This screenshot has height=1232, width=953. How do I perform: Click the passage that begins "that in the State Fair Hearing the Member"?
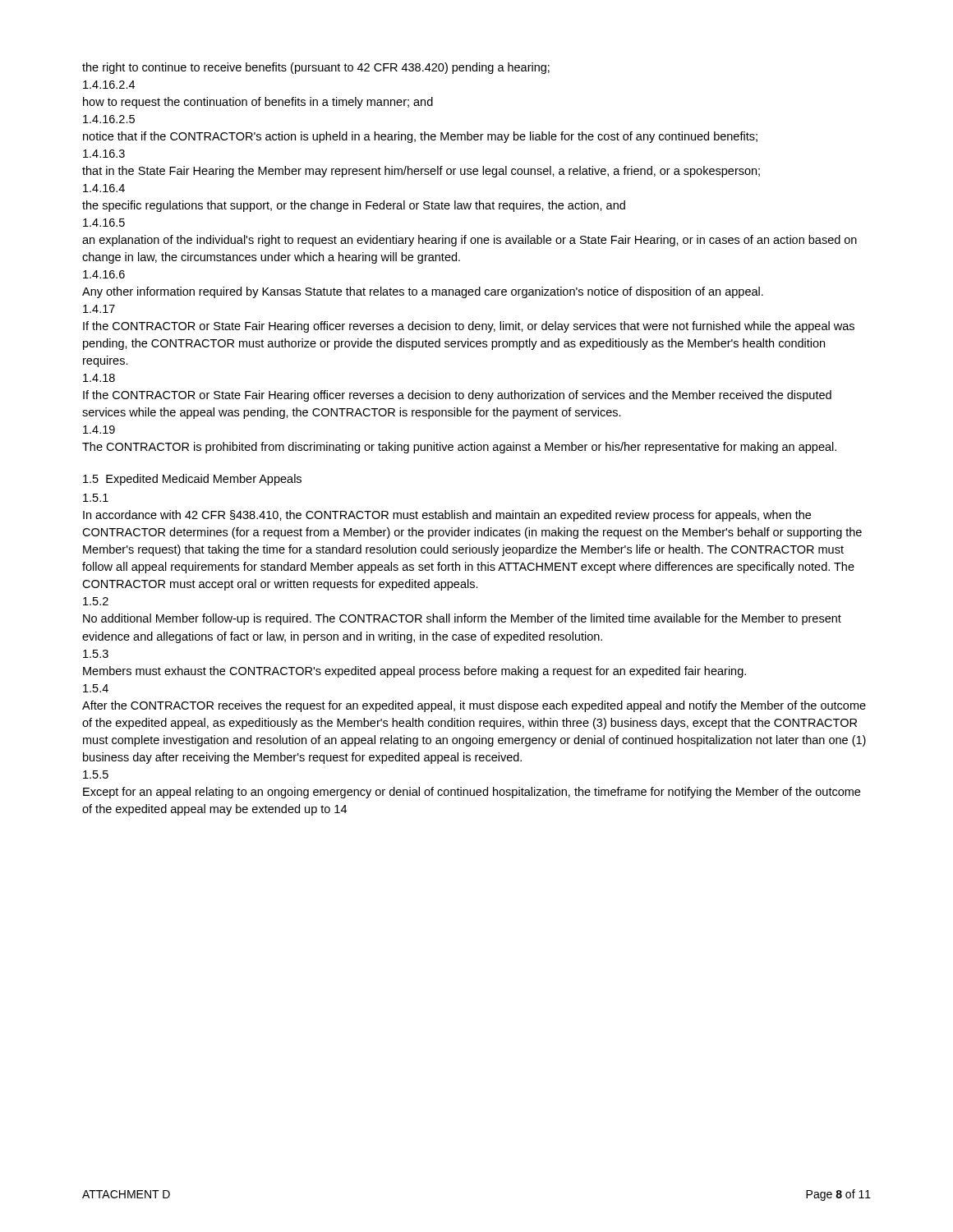click(476, 171)
